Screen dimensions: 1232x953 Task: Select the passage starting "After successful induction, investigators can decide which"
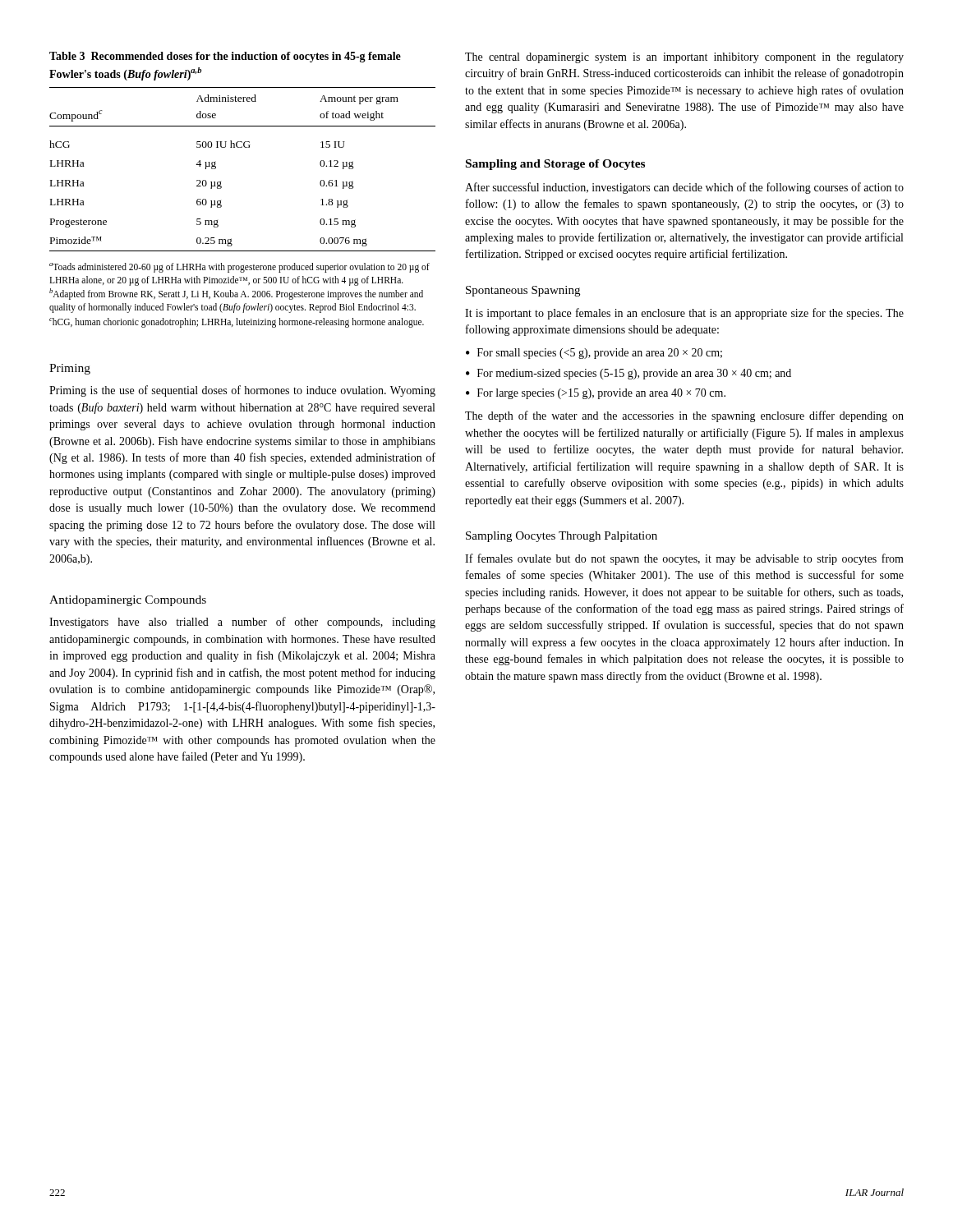tap(684, 221)
